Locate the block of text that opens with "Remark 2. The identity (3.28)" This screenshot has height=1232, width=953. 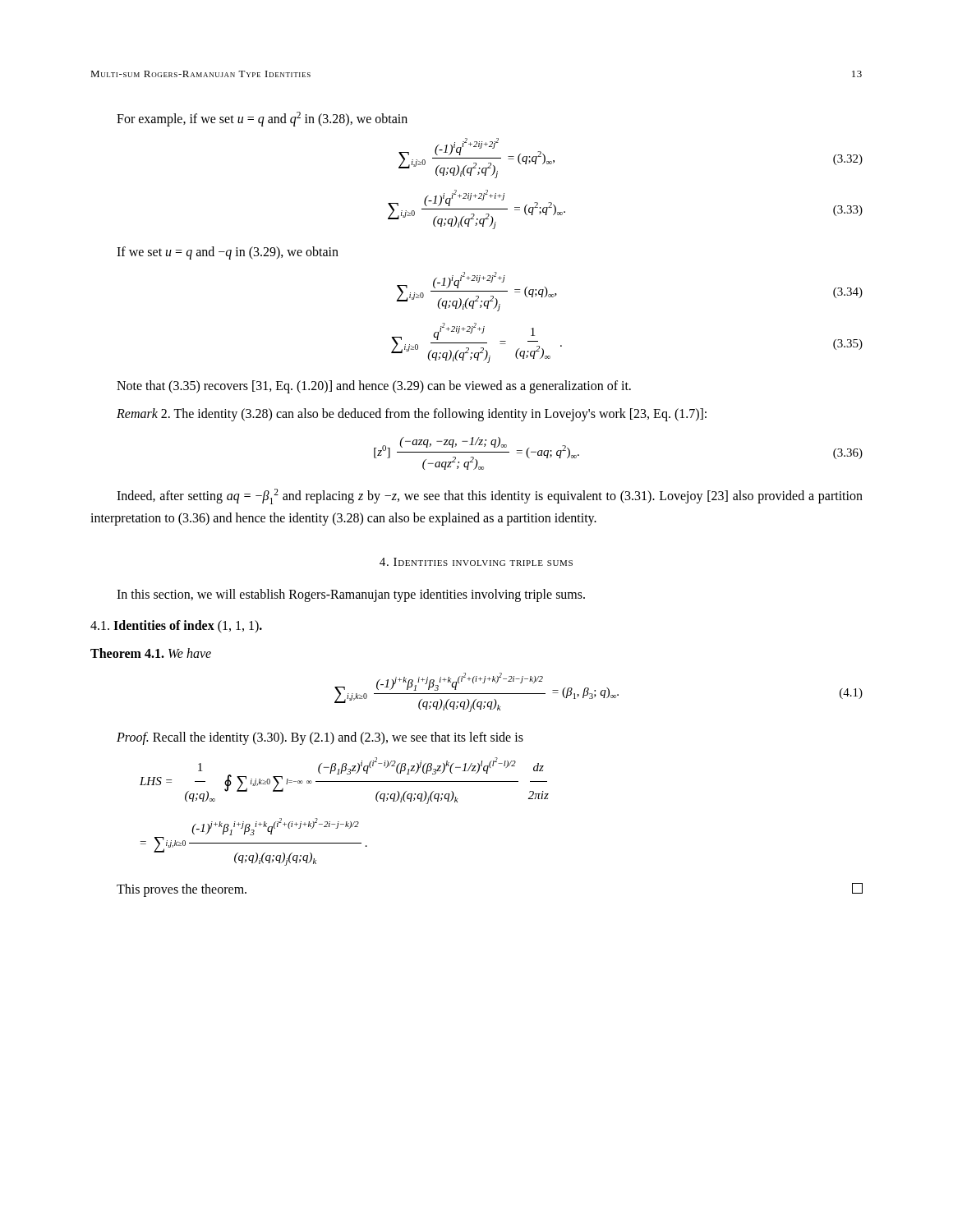pyautogui.click(x=412, y=414)
